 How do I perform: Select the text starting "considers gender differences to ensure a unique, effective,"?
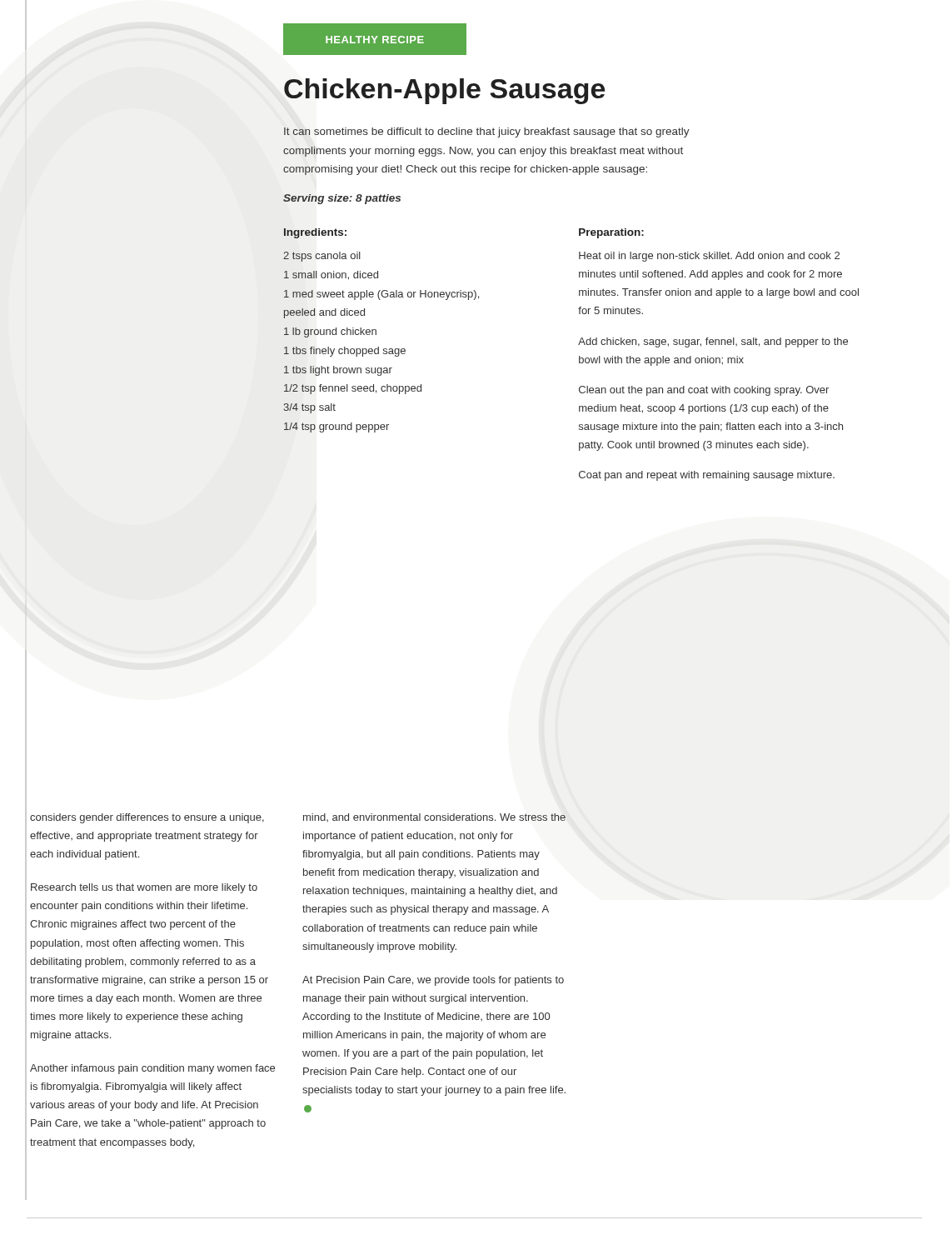coord(147,836)
